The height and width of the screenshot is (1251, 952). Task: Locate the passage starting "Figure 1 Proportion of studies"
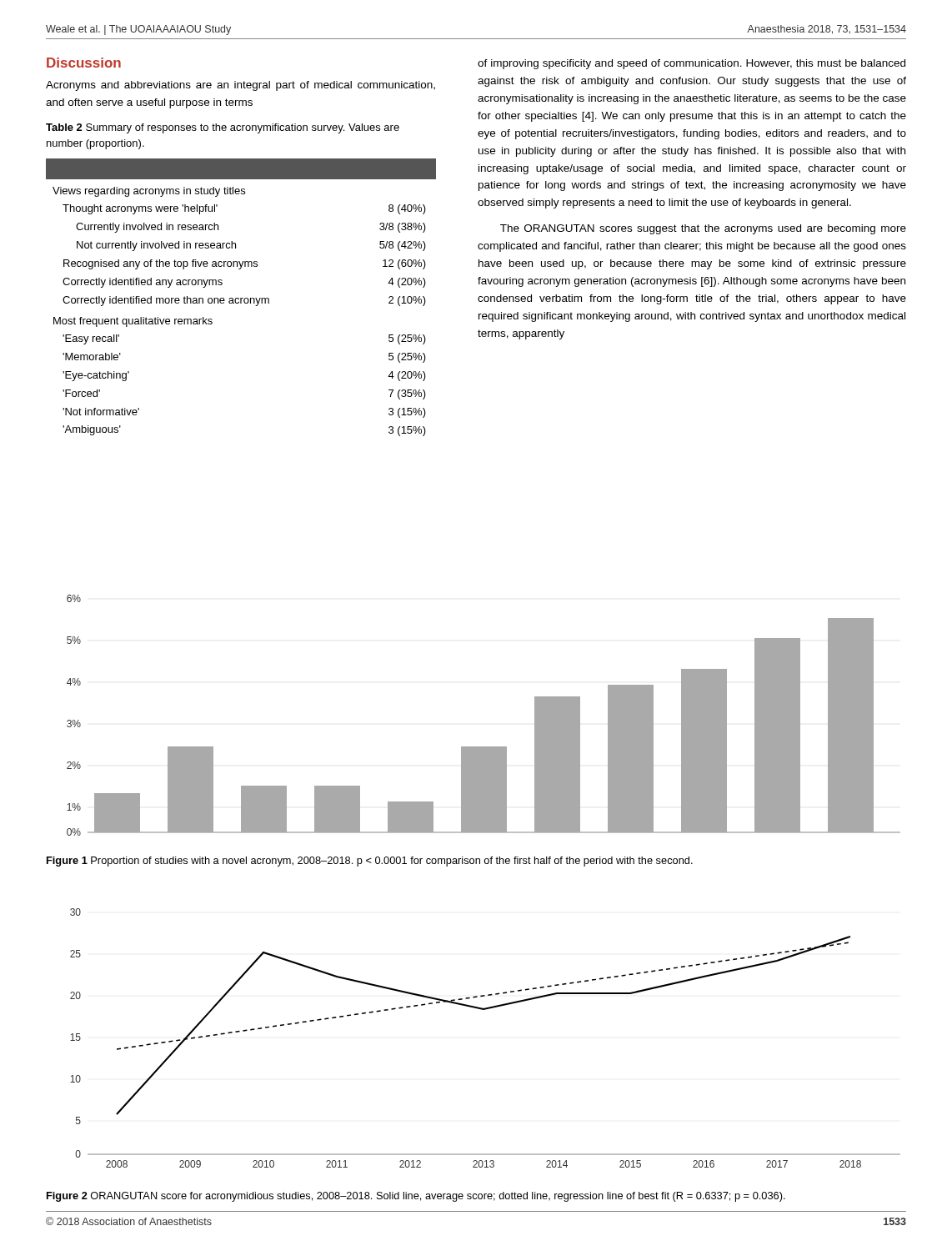click(x=370, y=860)
